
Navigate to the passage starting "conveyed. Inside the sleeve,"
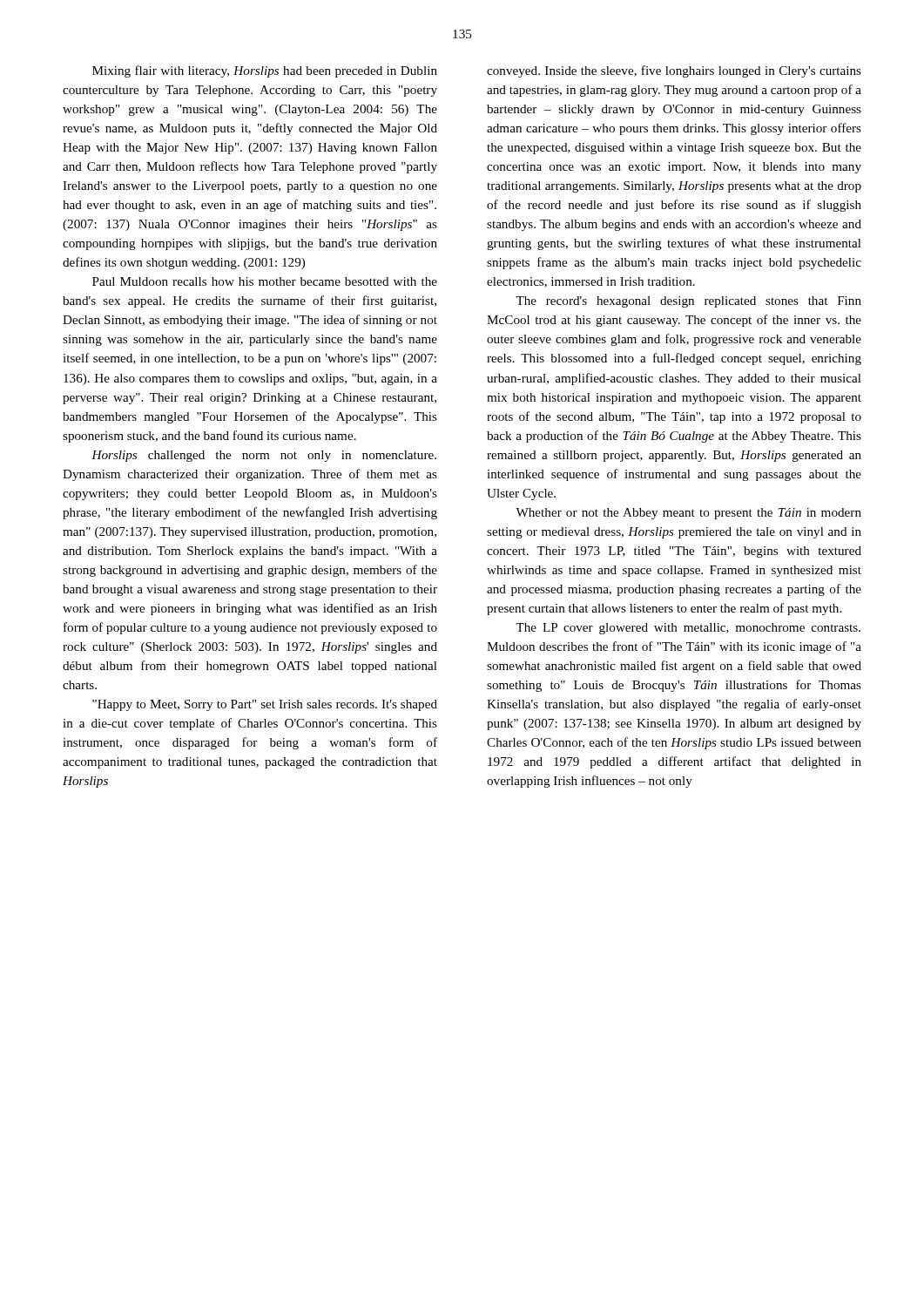pos(674,176)
